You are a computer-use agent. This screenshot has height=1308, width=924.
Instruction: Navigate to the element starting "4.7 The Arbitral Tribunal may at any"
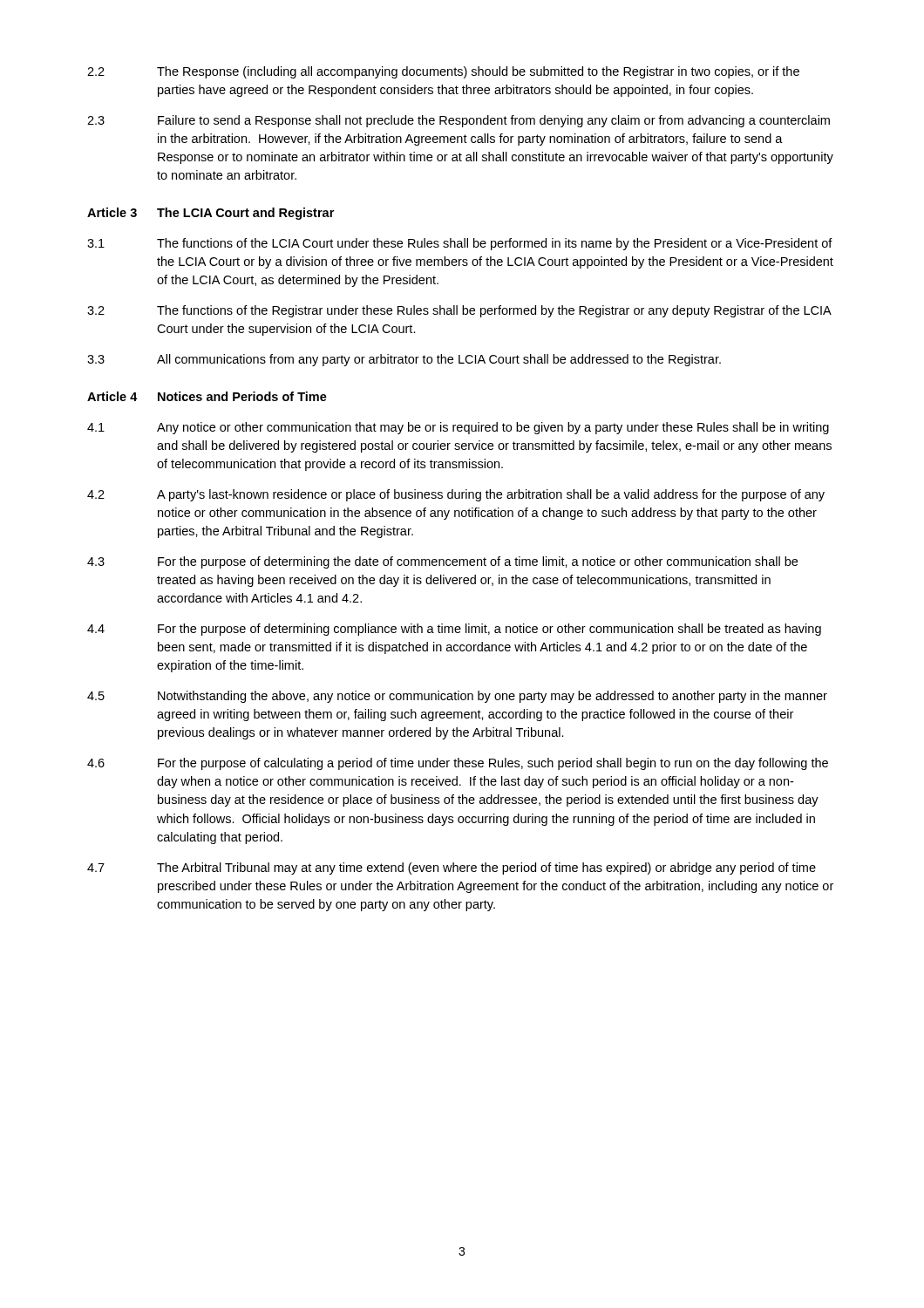coord(462,886)
